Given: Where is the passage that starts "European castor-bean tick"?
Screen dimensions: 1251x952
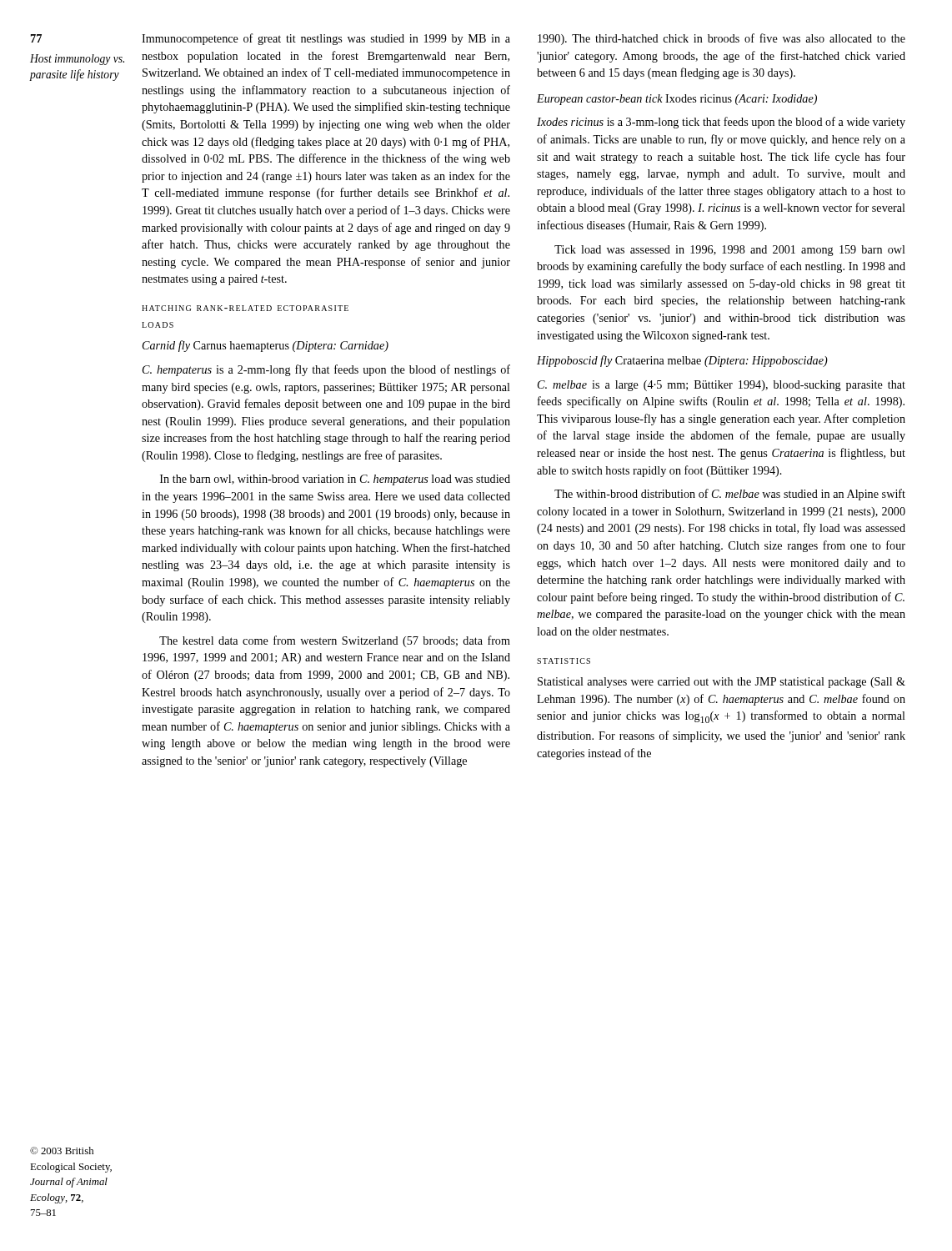Looking at the screenshot, I should 721,217.
